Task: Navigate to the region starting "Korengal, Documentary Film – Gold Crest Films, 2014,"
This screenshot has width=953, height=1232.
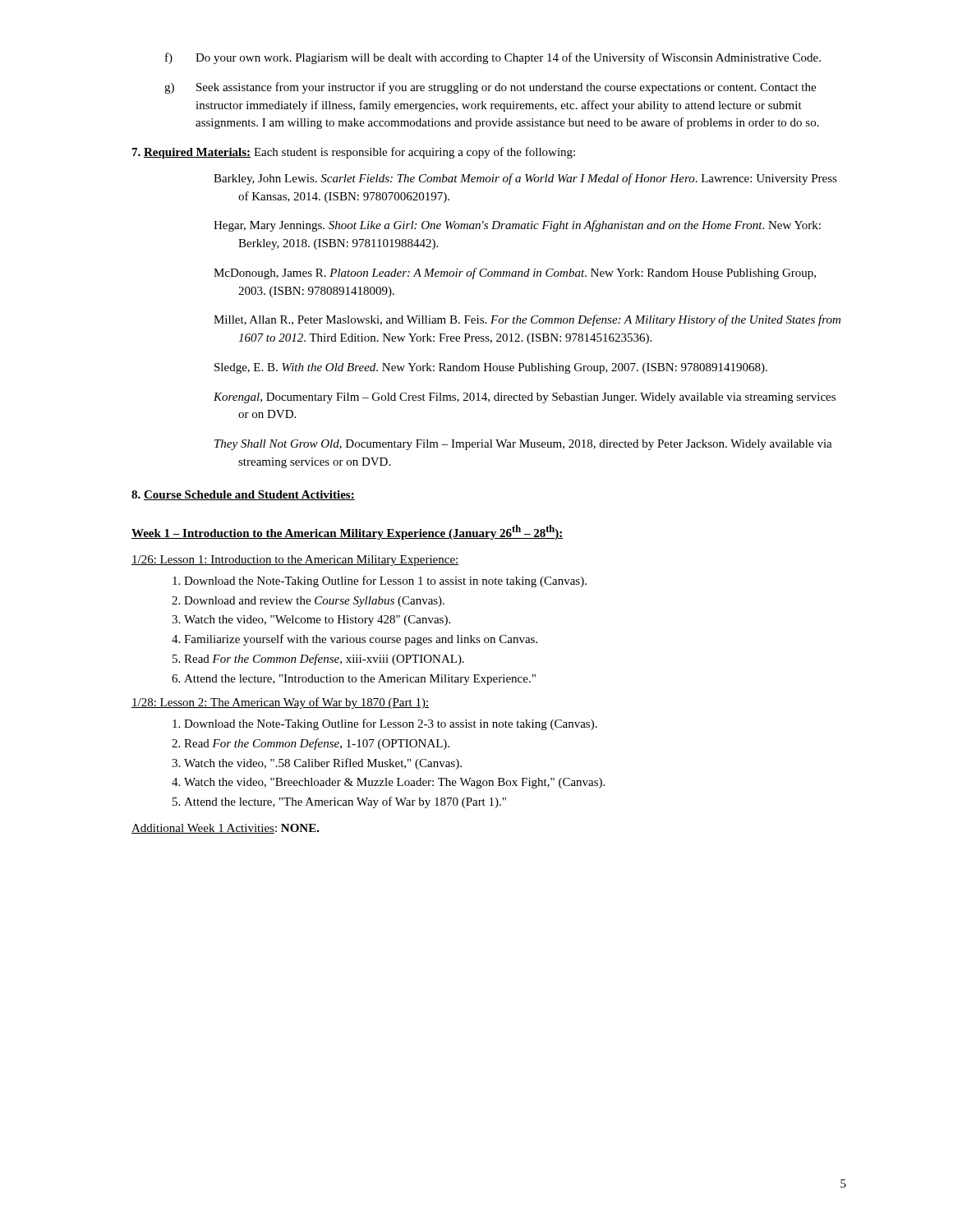Action: pos(525,405)
